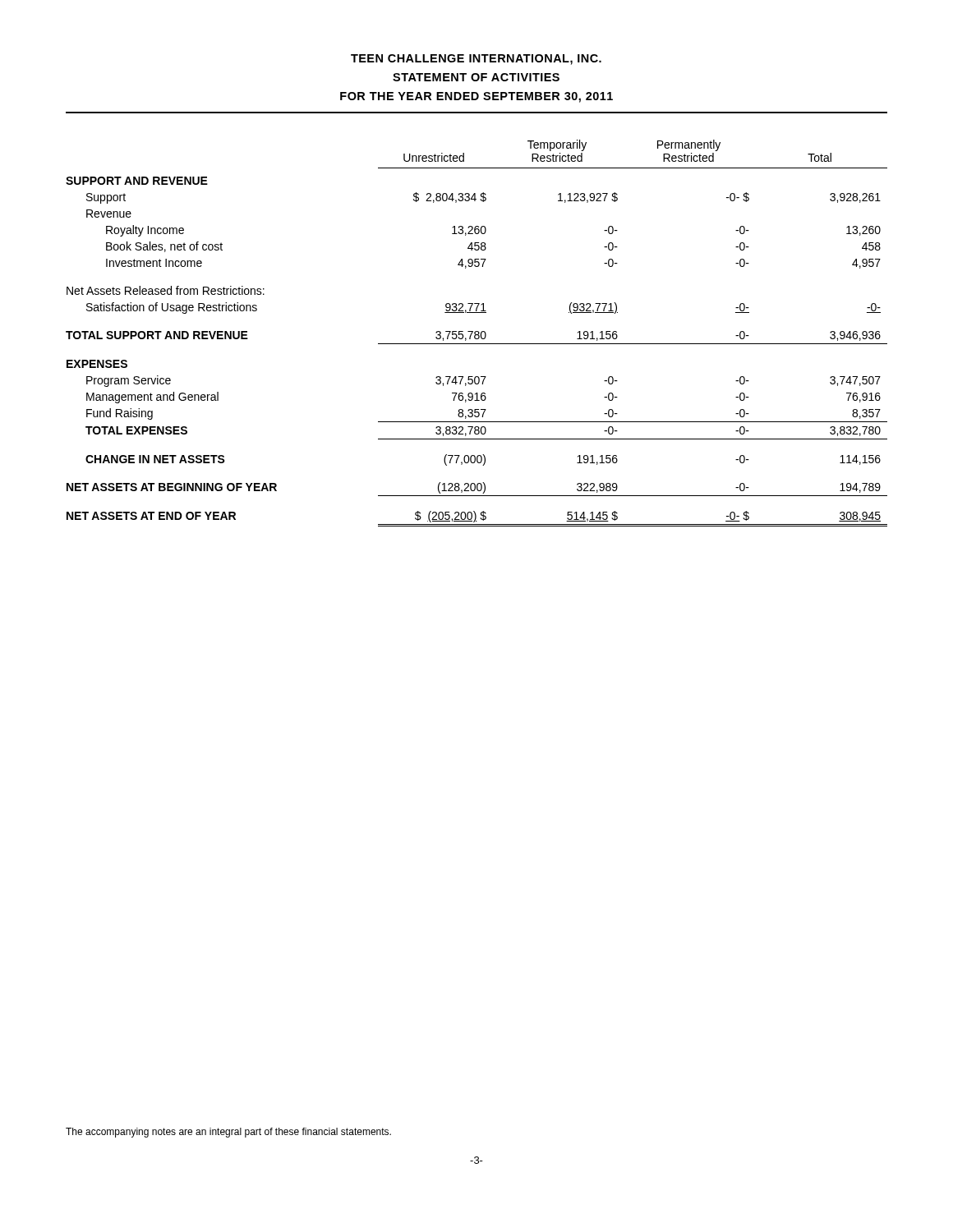Image resolution: width=953 pixels, height=1232 pixels.
Task: Select the table that reads "514,145 $"
Action: point(476,331)
